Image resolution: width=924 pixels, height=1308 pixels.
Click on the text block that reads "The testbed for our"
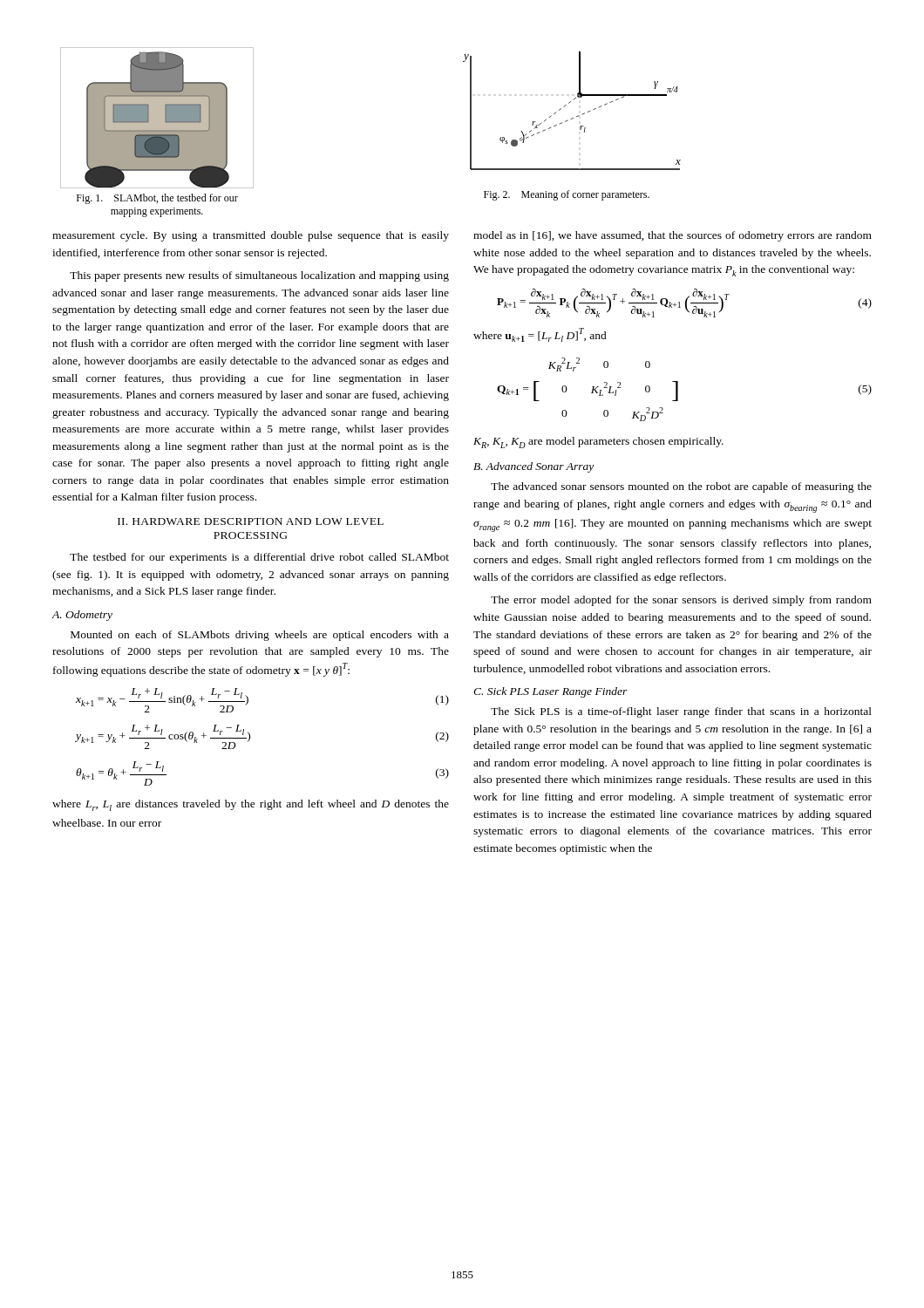pos(251,574)
